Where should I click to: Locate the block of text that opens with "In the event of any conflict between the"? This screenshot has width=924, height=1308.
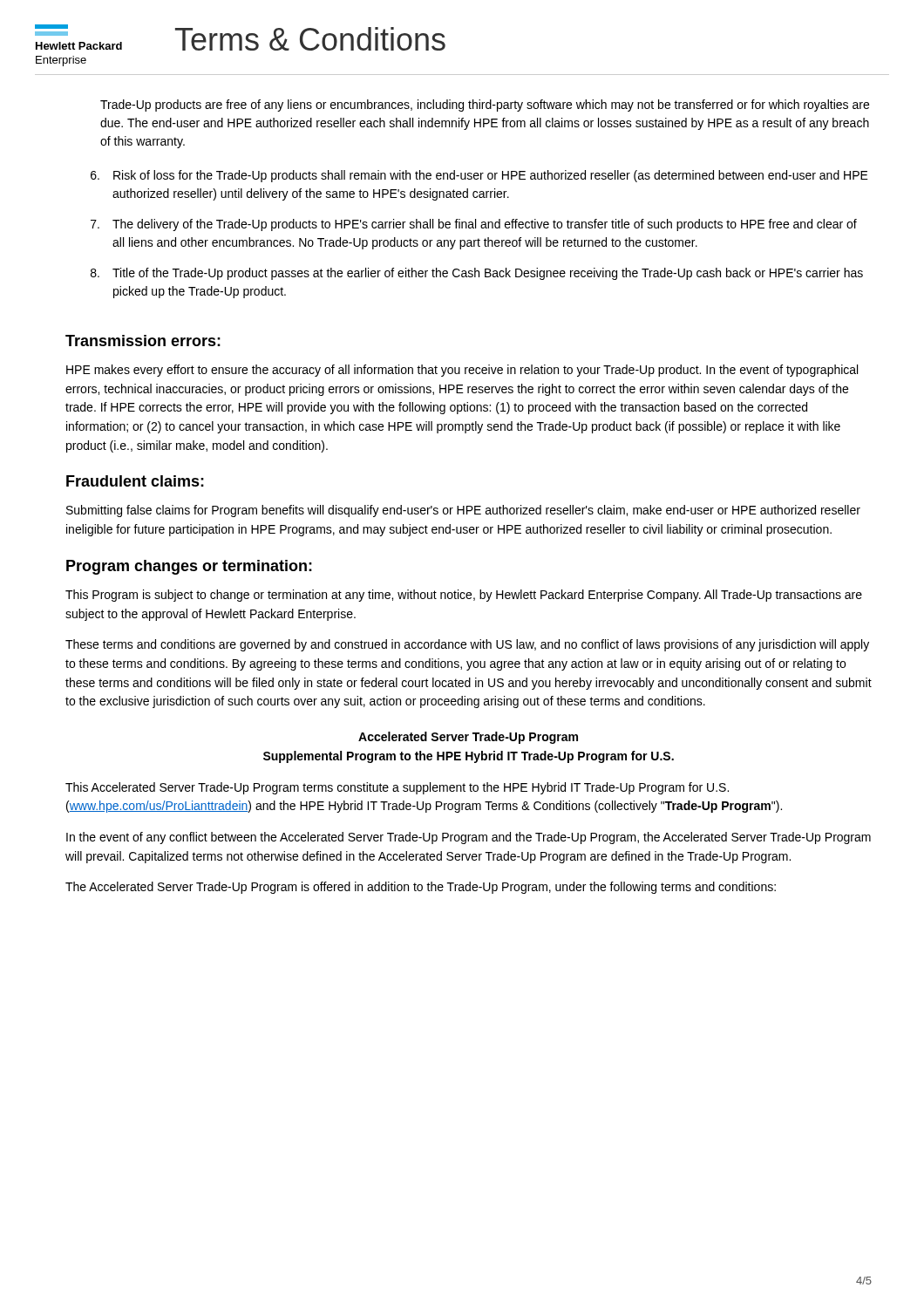468,847
